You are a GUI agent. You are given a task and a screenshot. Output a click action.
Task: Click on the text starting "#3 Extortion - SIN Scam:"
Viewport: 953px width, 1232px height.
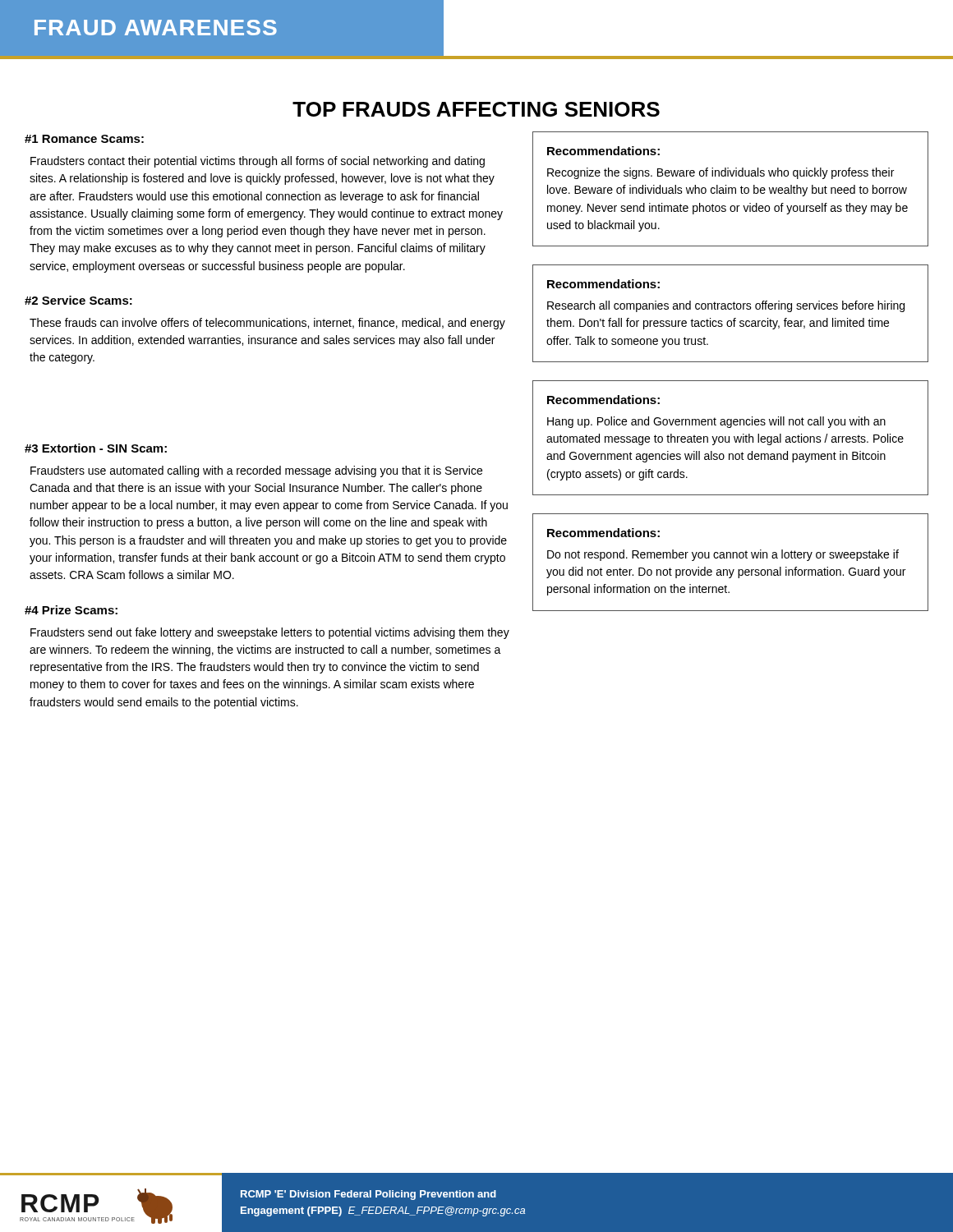(96, 448)
